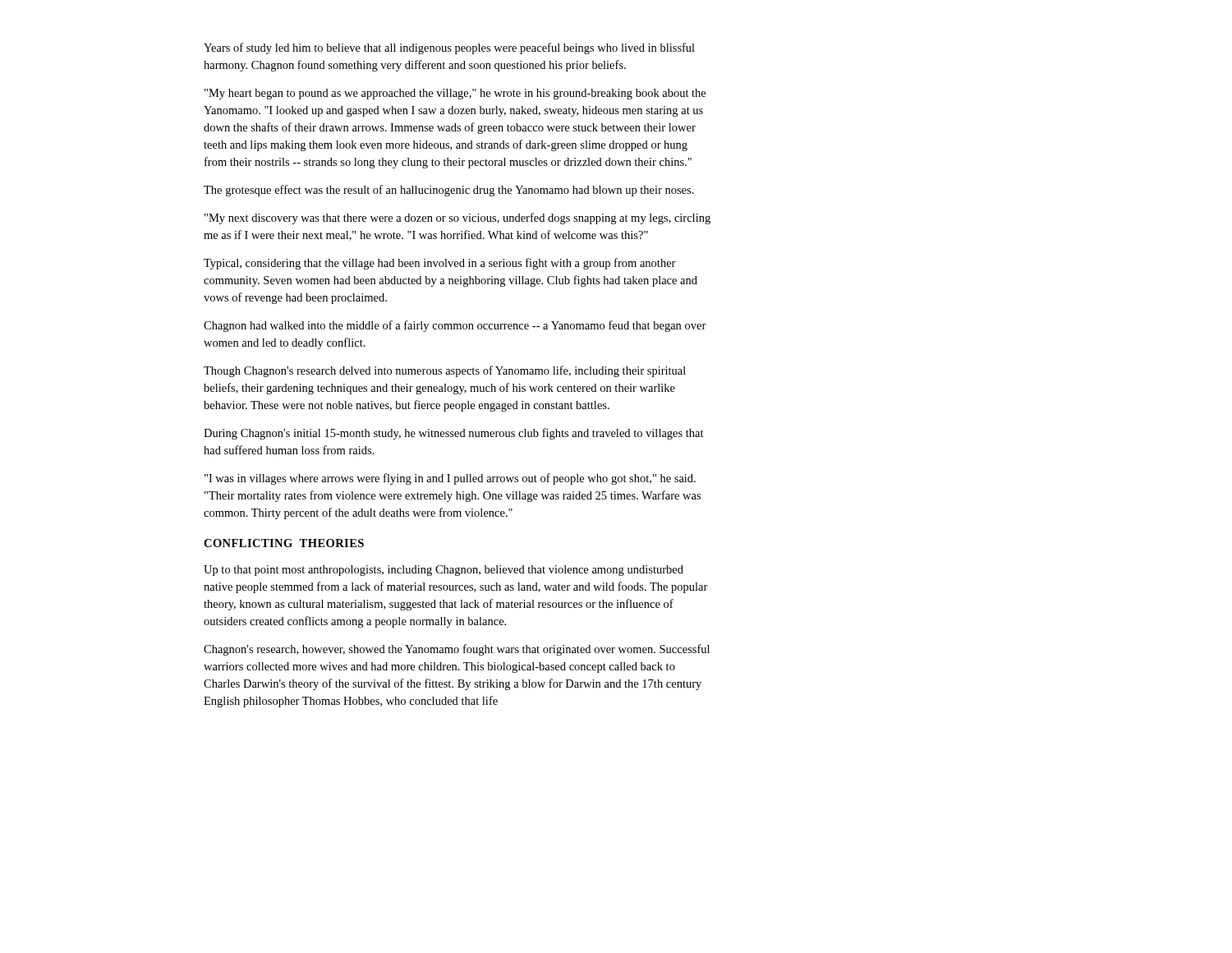The image size is (1232, 953).
Task: Find "CONFLICTING THEORIES" on this page
Action: [284, 543]
